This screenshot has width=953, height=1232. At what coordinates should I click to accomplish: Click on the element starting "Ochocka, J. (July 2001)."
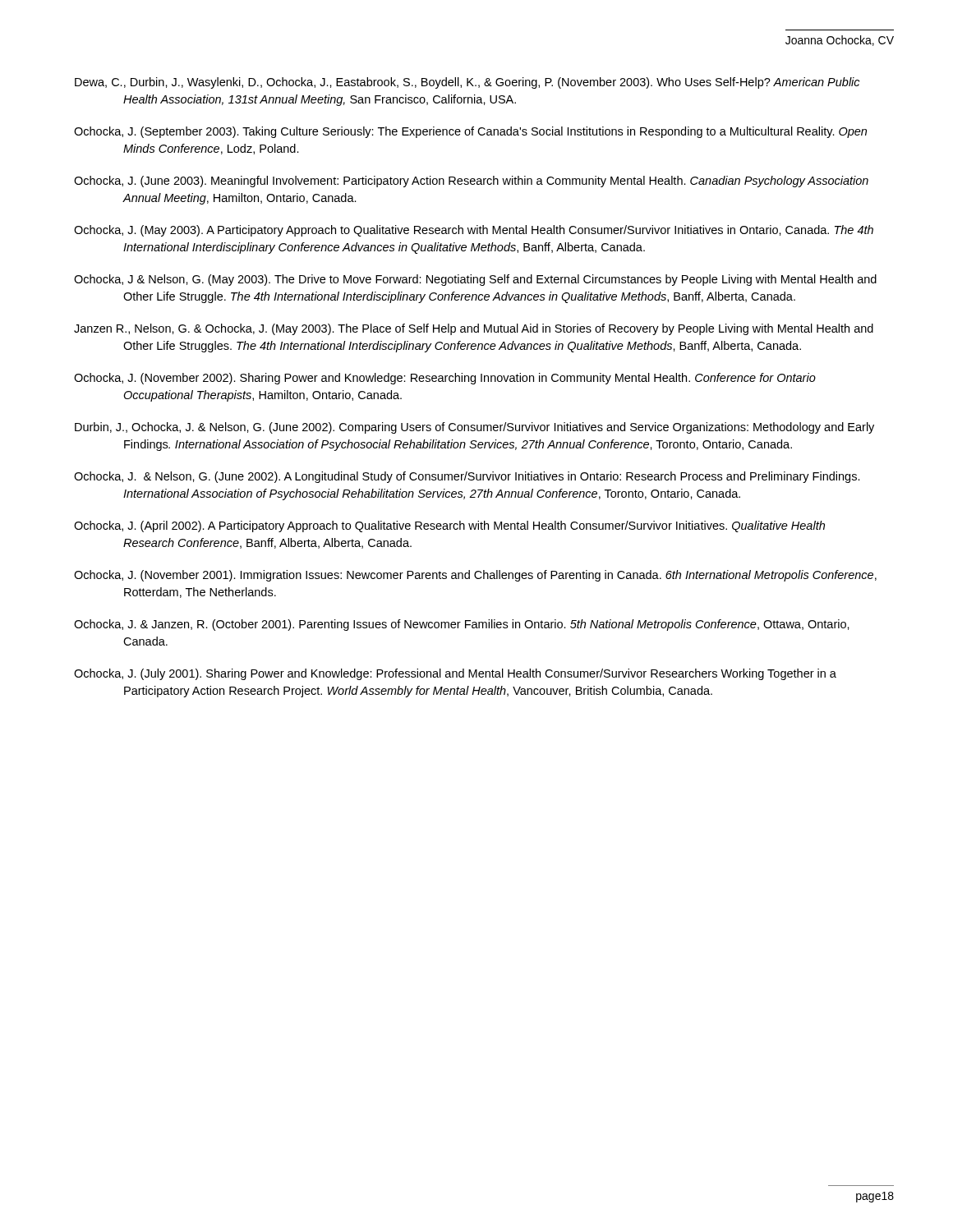point(455,682)
